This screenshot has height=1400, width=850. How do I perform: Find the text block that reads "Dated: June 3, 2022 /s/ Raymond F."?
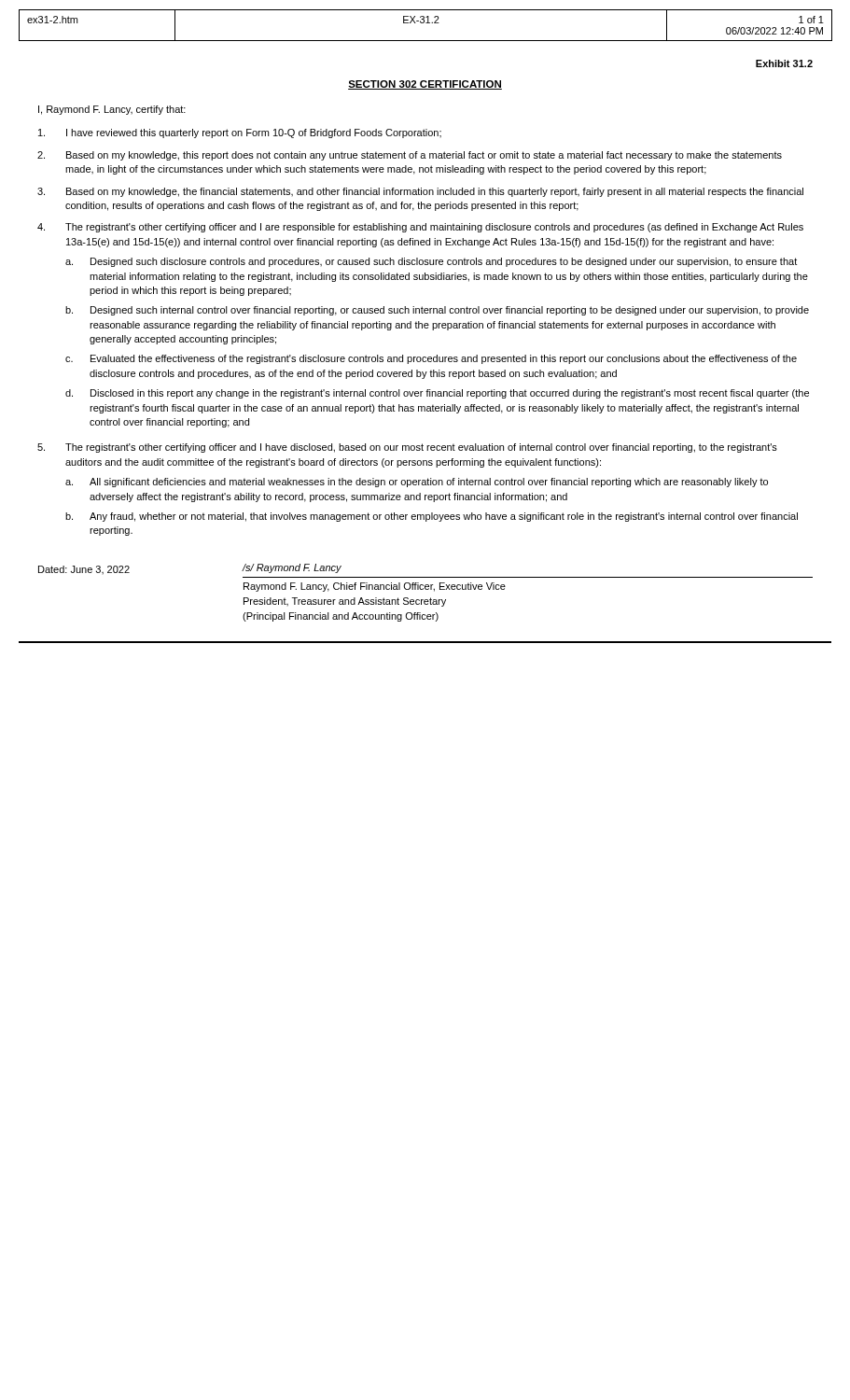coord(425,592)
